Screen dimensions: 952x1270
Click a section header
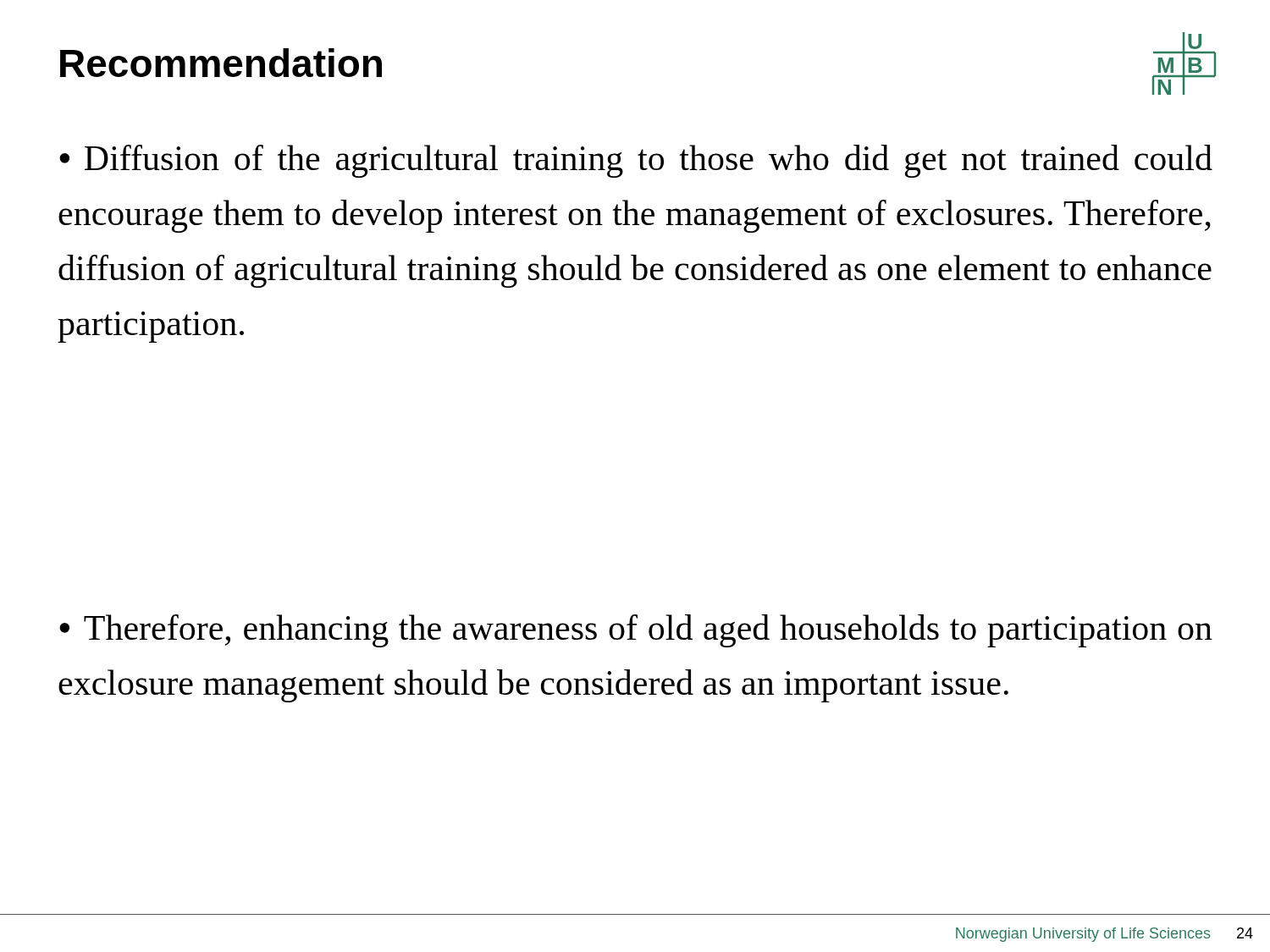pyautogui.click(x=221, y=63)
